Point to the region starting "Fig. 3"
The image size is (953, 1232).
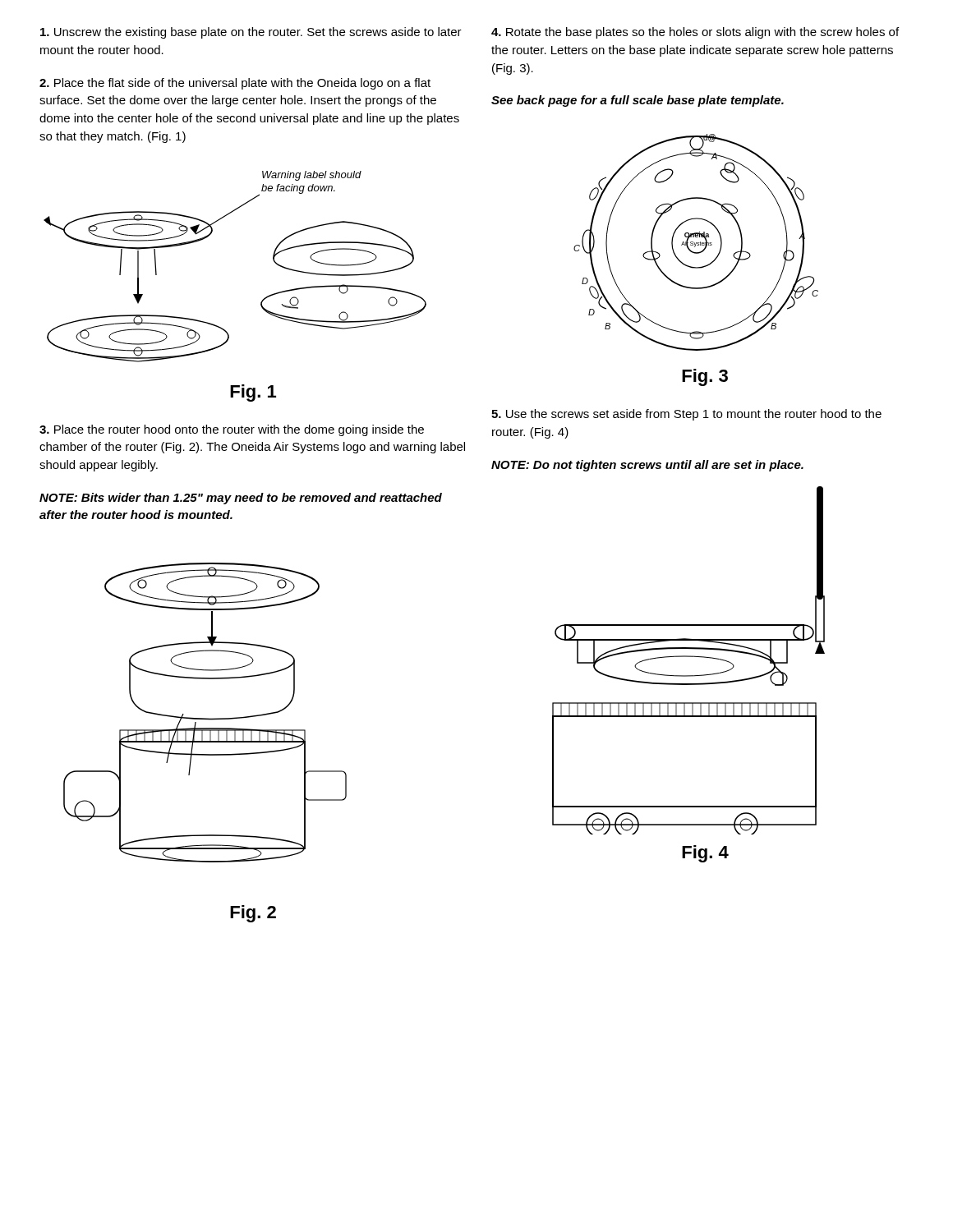tap(705, 376)
